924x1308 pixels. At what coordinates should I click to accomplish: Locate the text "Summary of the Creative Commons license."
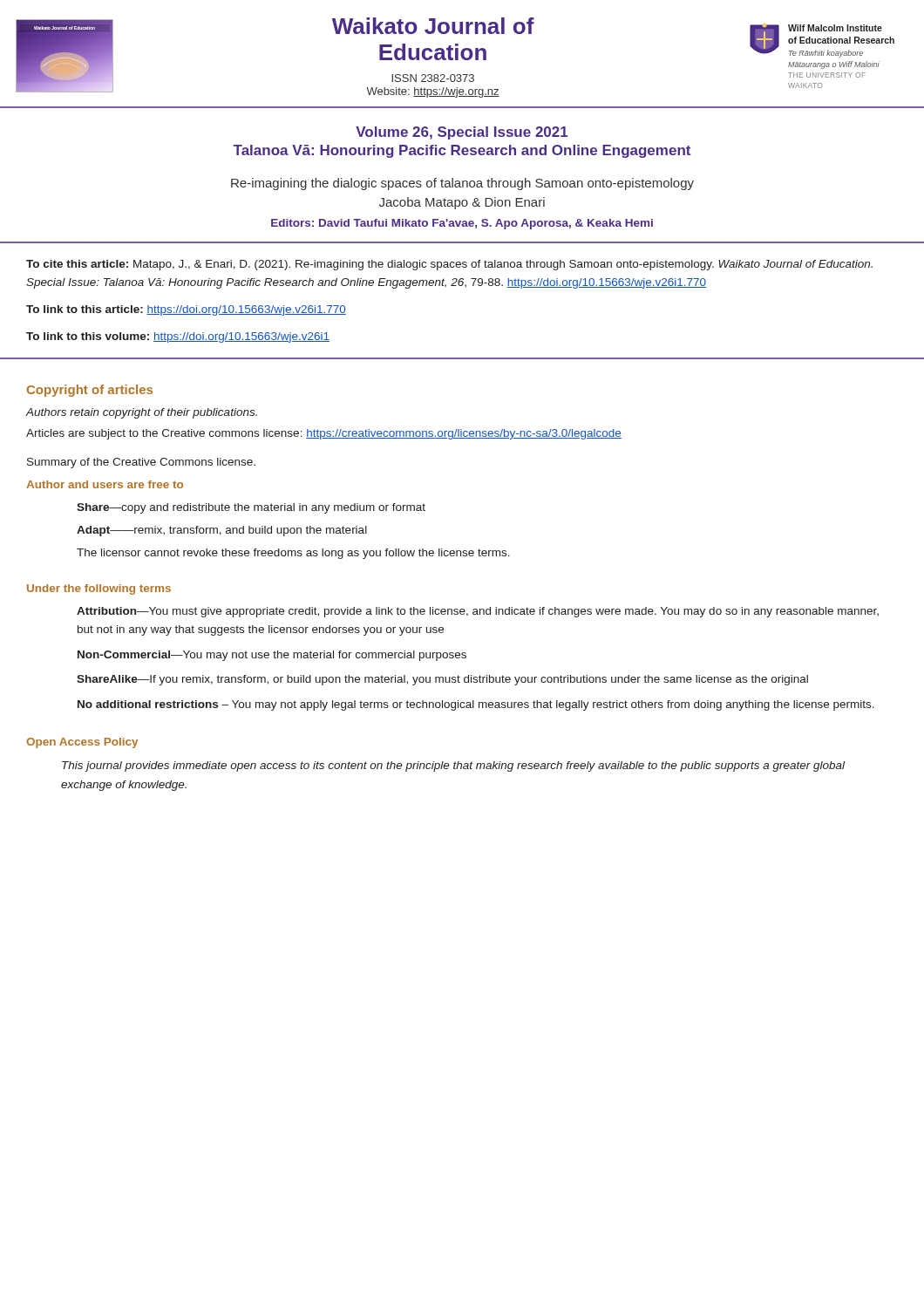coord(141,461)
